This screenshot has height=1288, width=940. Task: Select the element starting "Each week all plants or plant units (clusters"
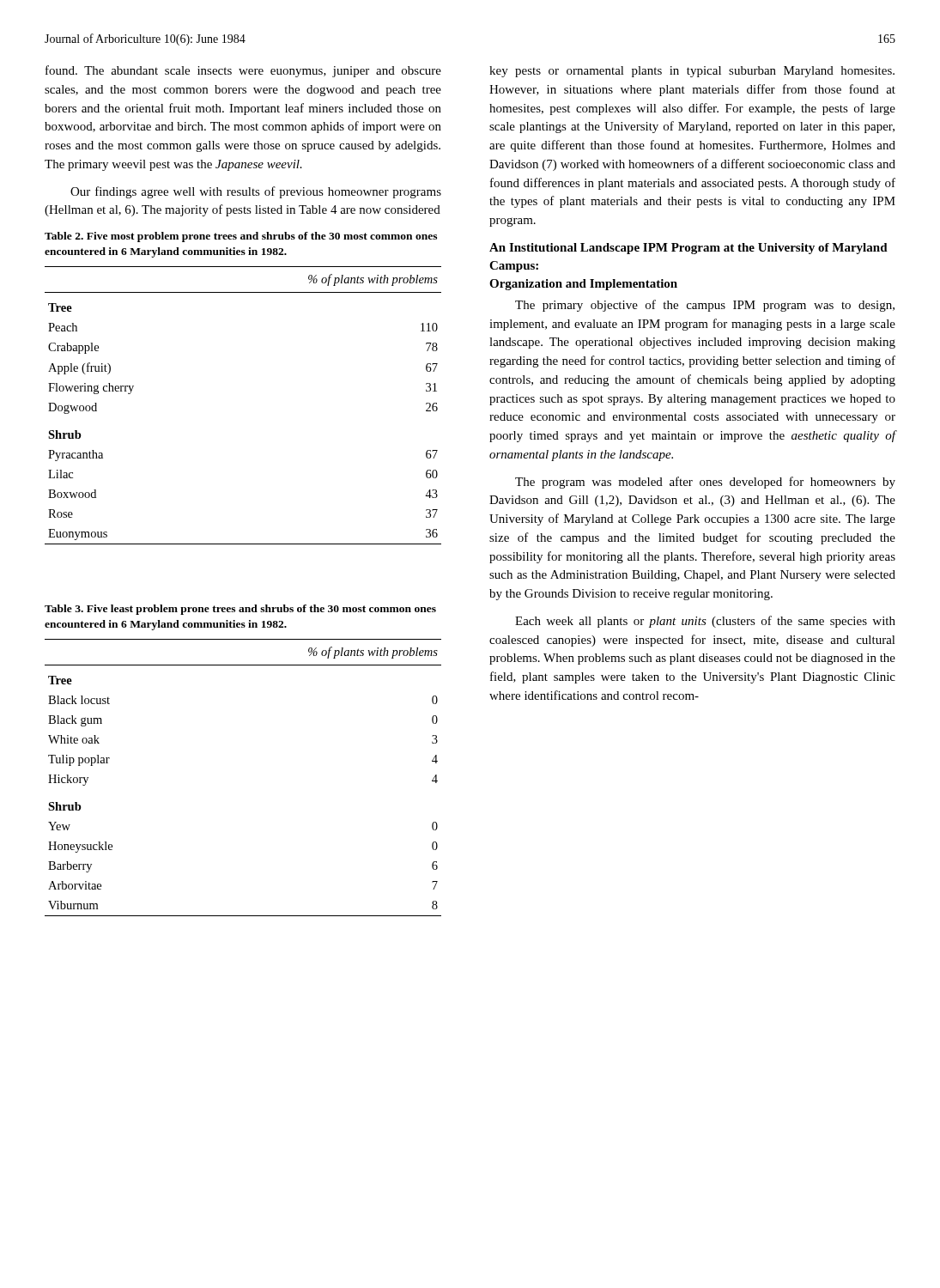pyautogui.click(x=692, y=659)
